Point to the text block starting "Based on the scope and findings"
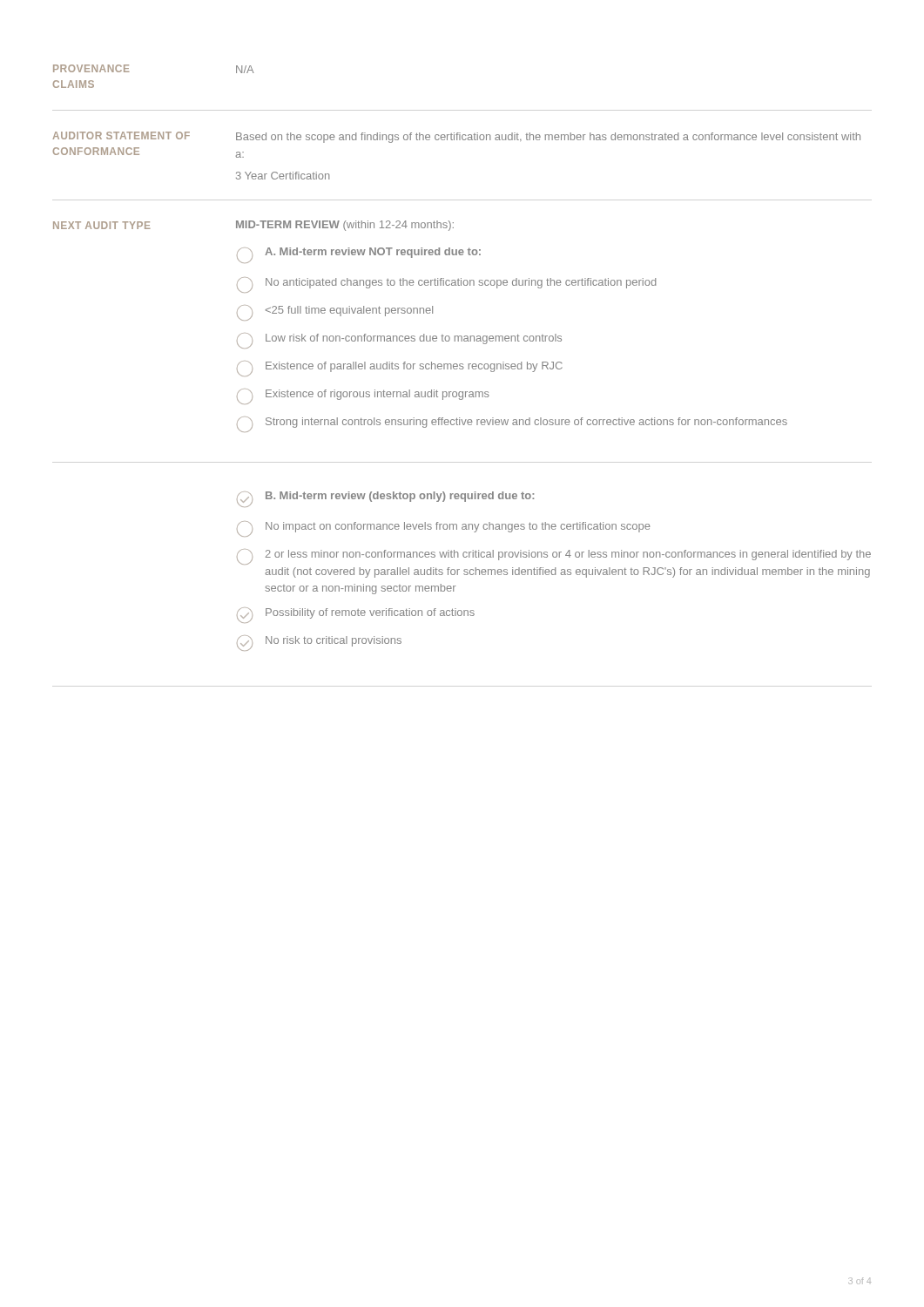This screenshot has height=1307, width=924. click(548, 145)
